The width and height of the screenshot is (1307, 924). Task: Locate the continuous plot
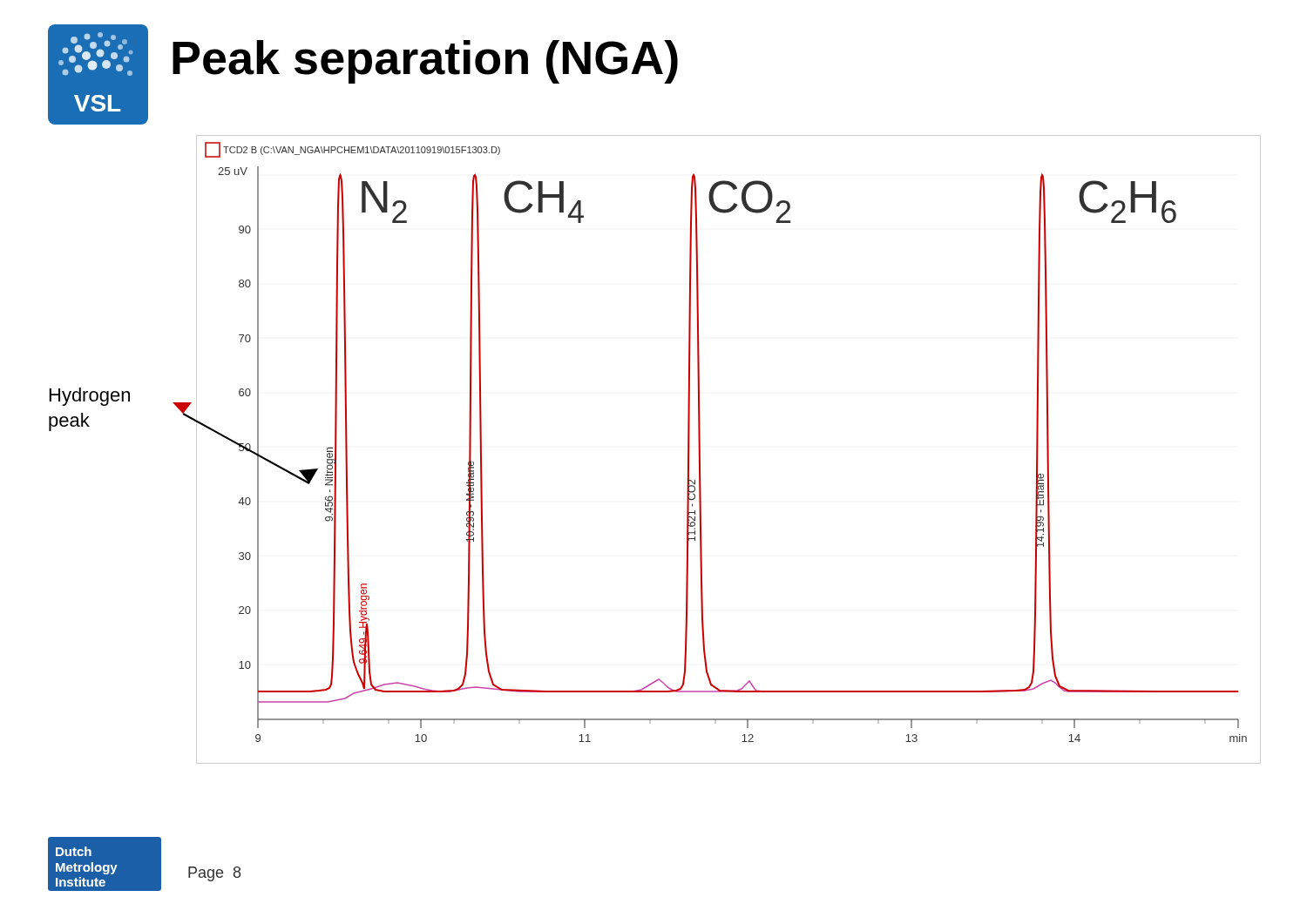tap(728, 449)
